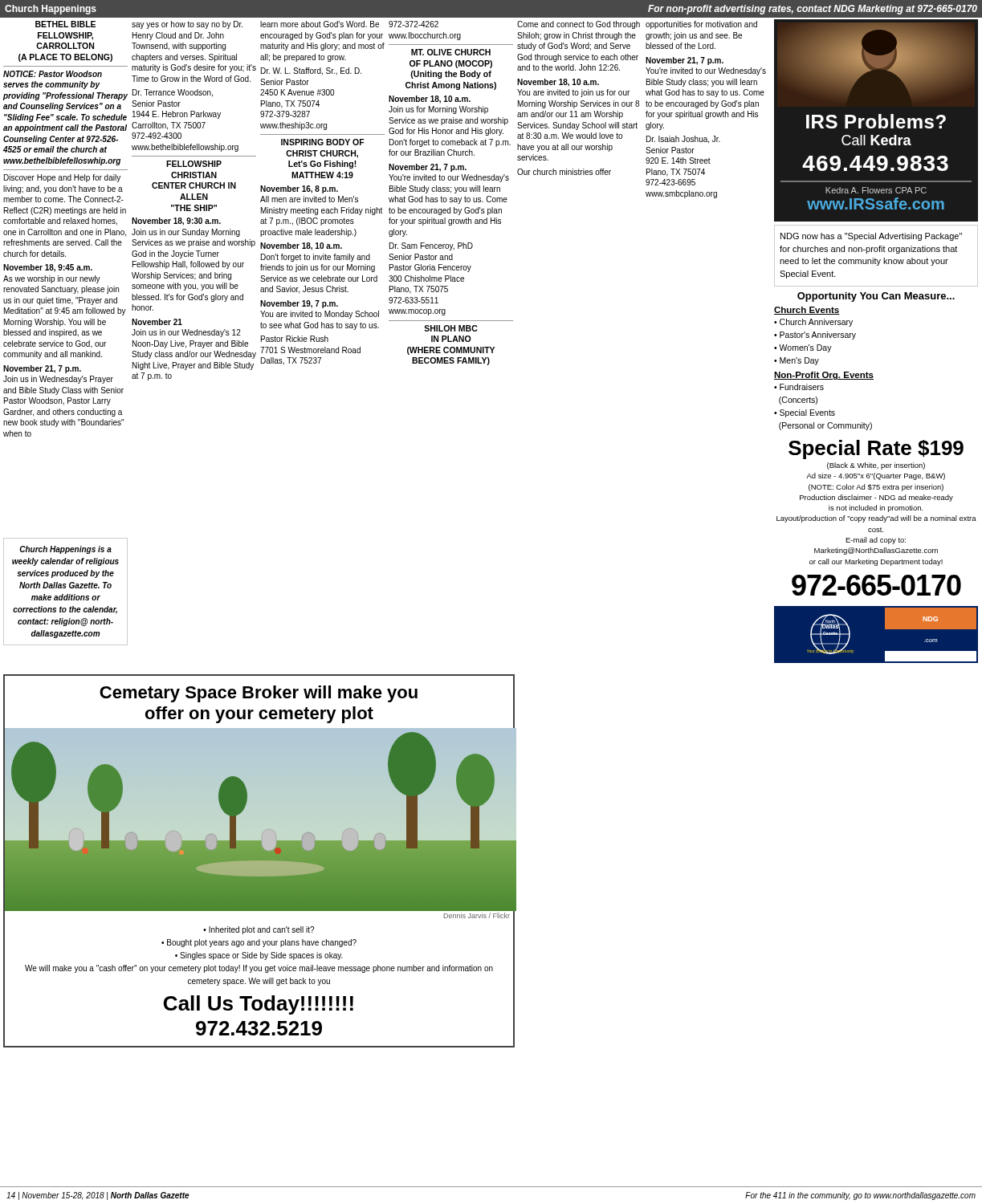
Task: Locate the region starting "Pastor Rickie Rush7701 S Westmoreland RoadDallas,"
Action: (311, 350)
